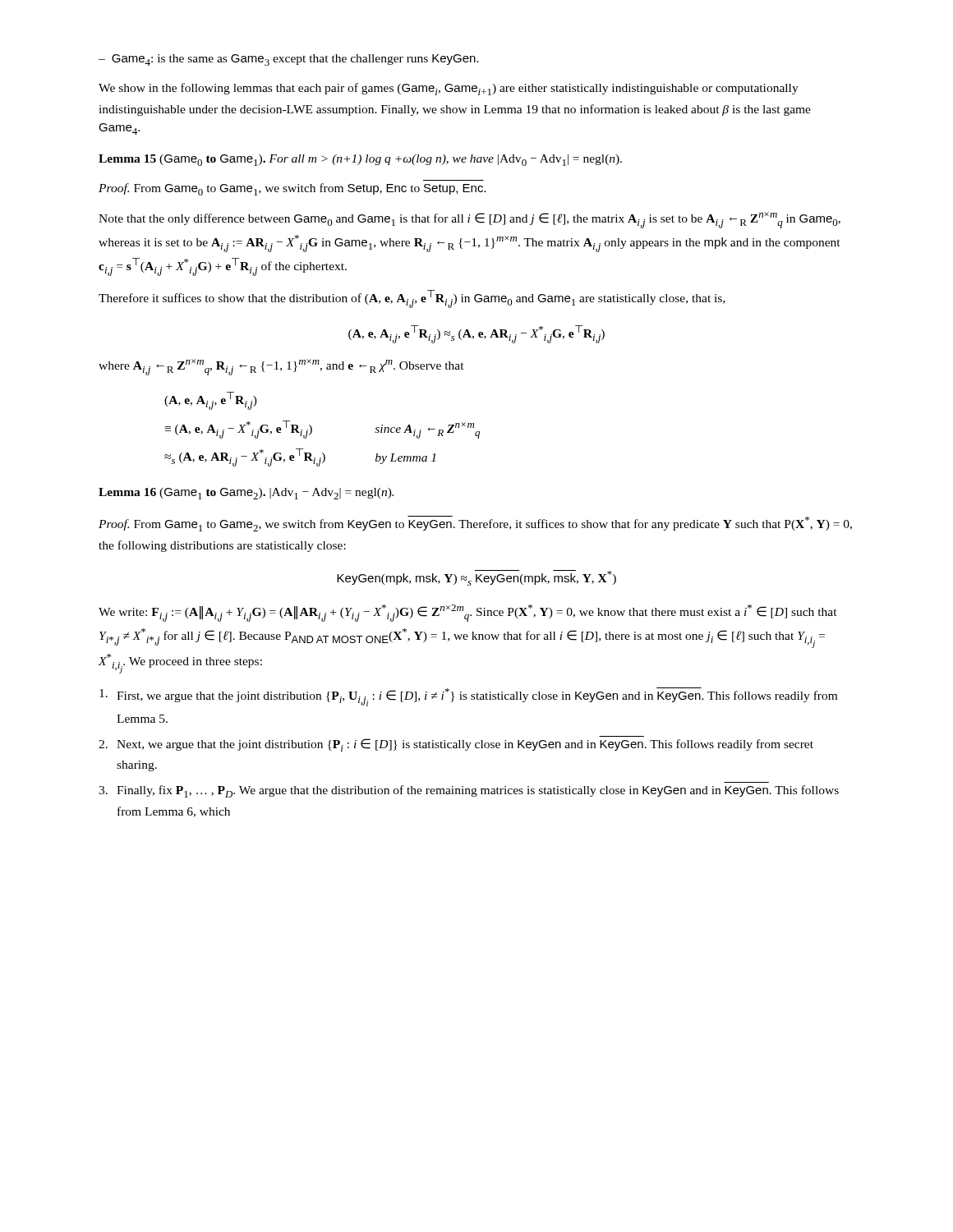Locate the block of text that opens with "where Ai,j ←R Zn×mq,"
Viewport: 953px width, 1232px height.
click(281, 365)
